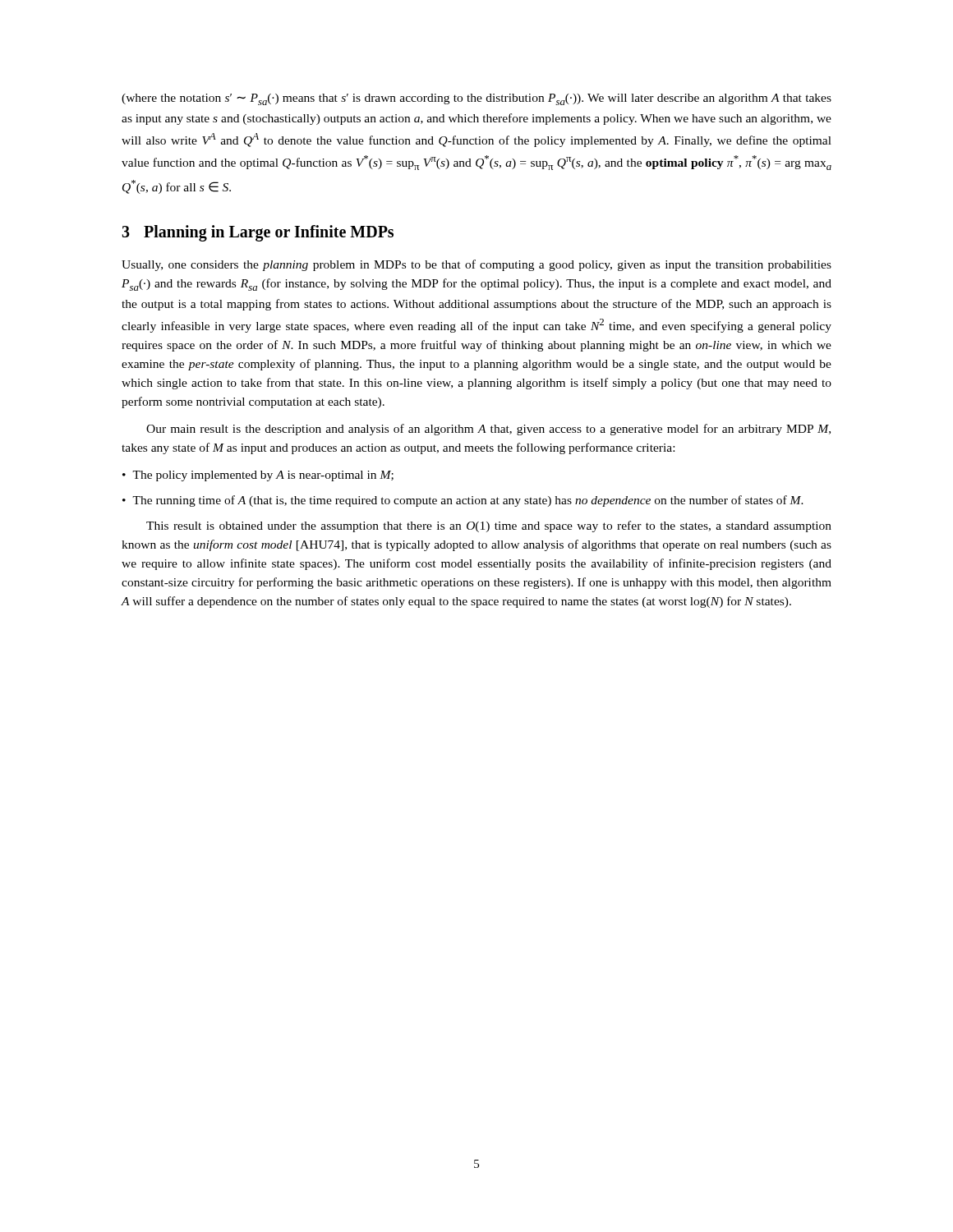Locate the passage starting "Usually, one considers the"

point(476,334)
